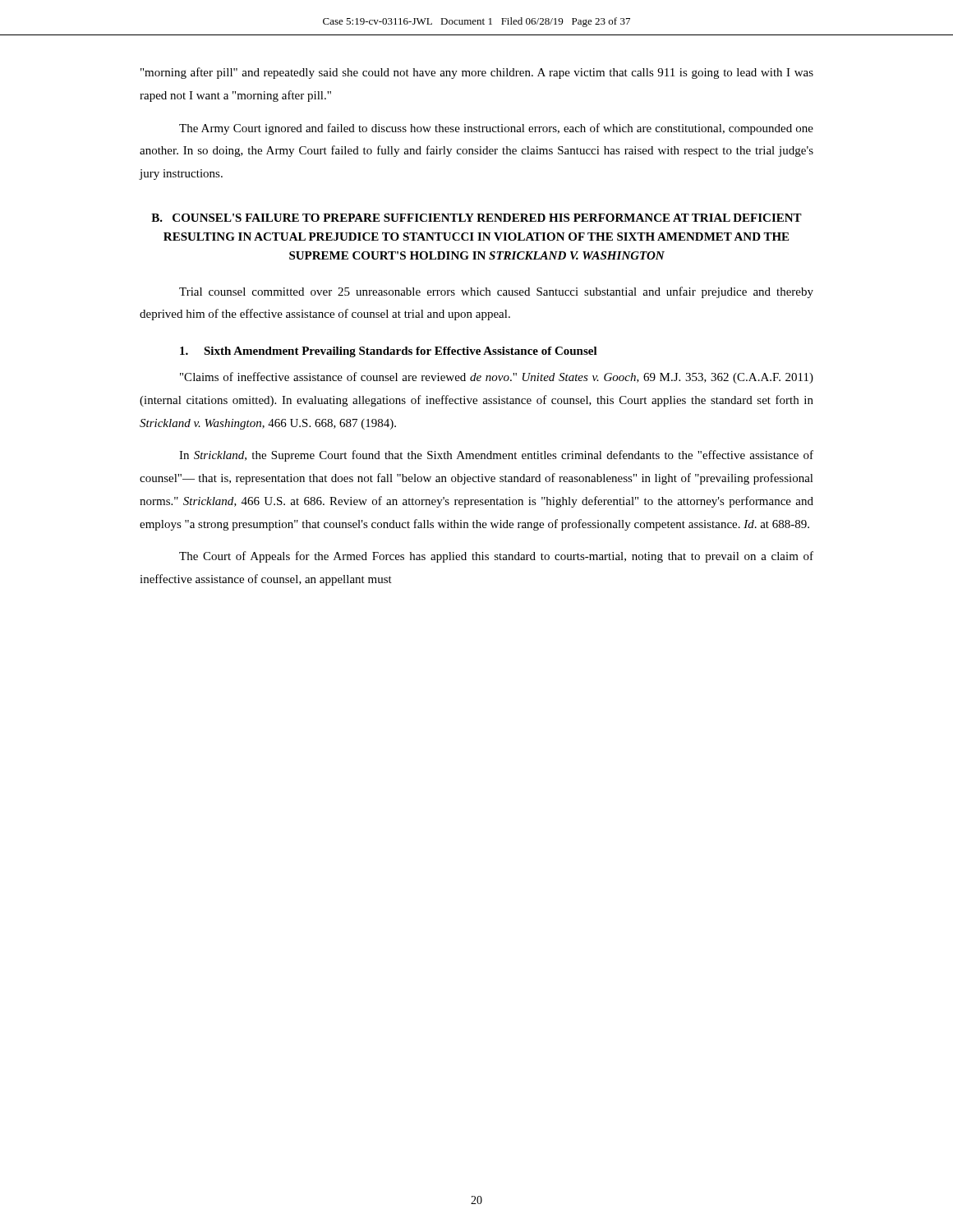Find the region starting "1. Sixth Amendment Prevailing Standards"

[x=388, y=351]
